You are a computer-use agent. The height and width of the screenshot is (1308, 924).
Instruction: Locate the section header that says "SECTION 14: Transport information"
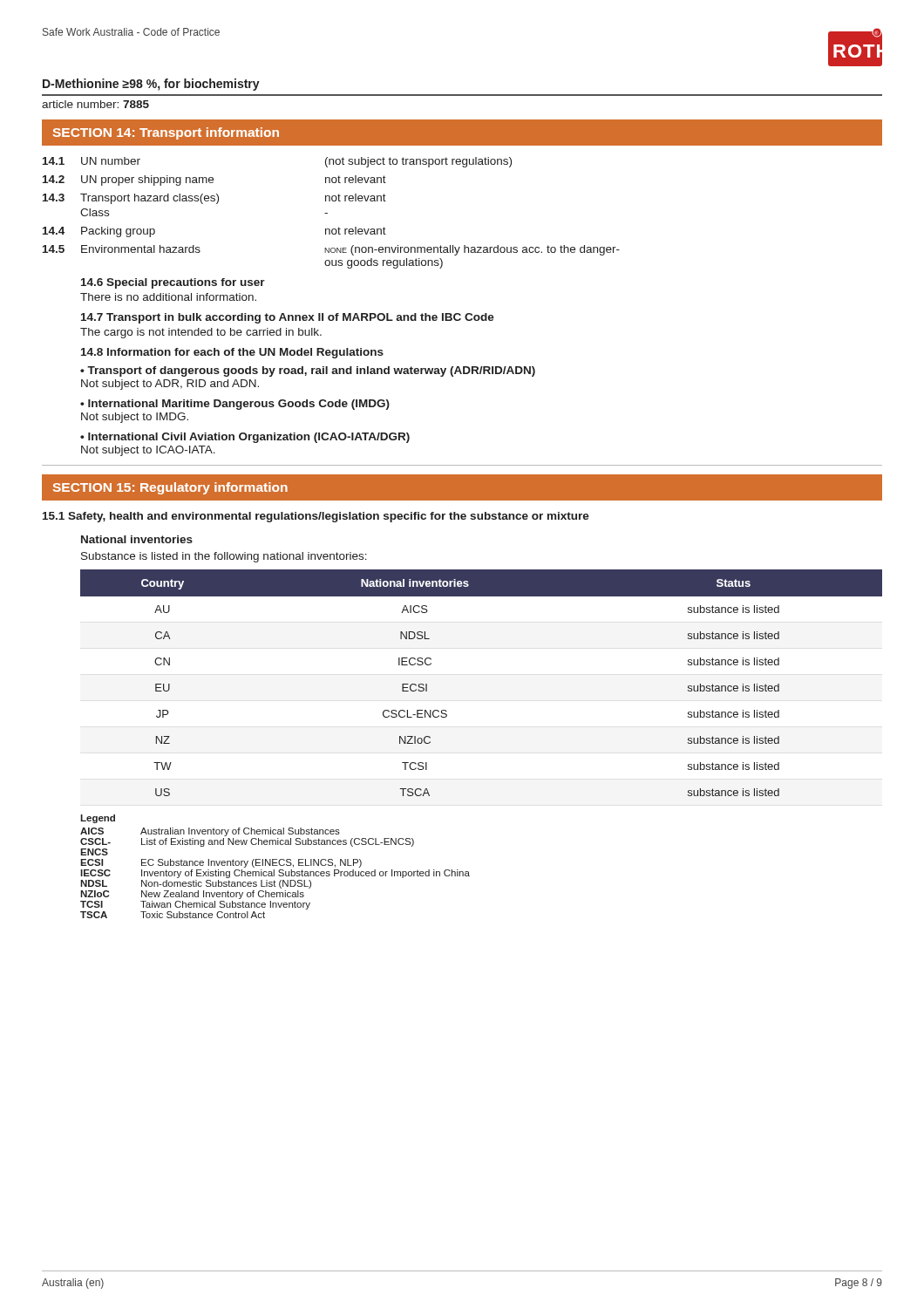pos(166,132)
